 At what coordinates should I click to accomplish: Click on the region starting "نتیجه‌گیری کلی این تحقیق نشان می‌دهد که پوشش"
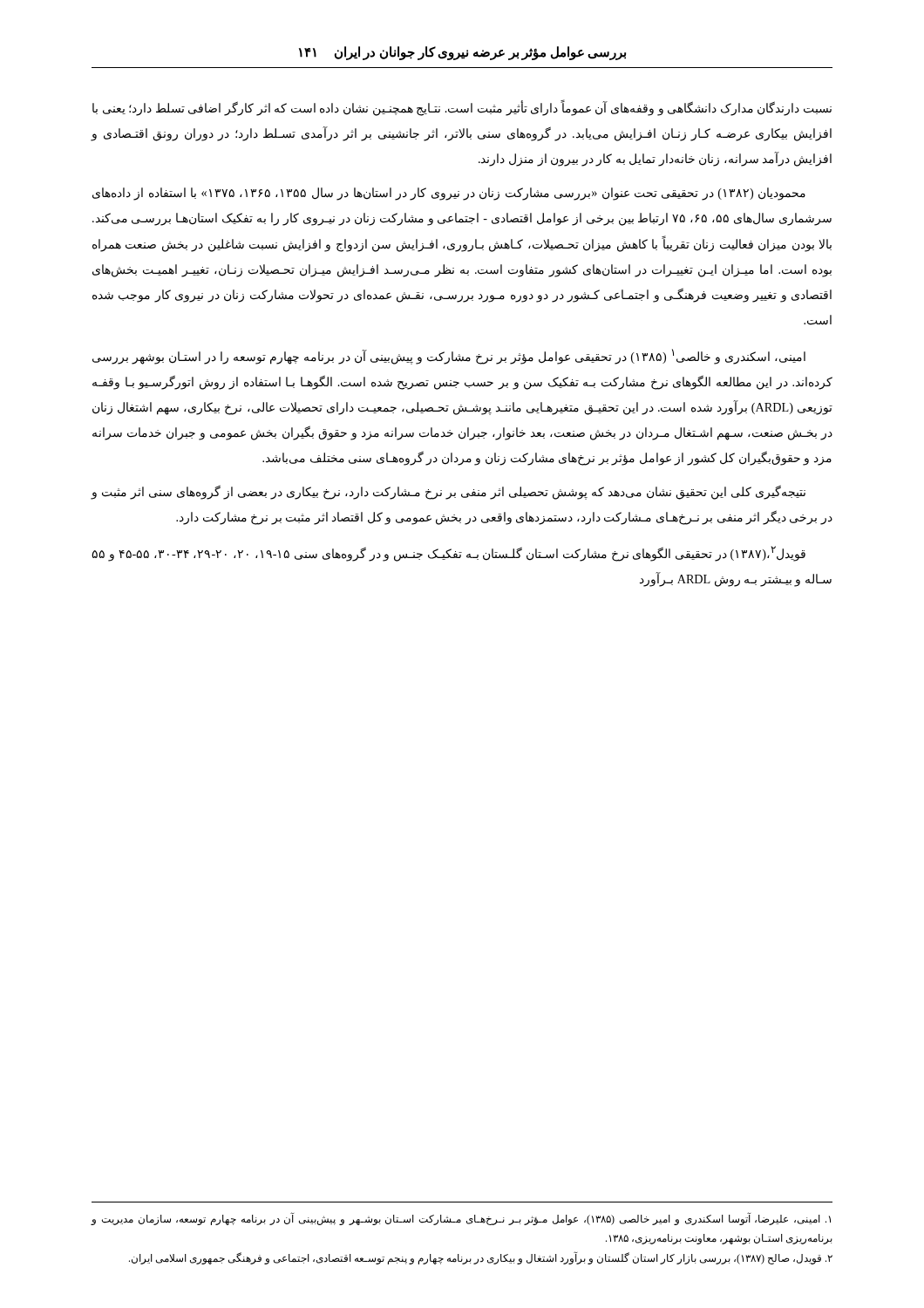(x=462, y=505)
